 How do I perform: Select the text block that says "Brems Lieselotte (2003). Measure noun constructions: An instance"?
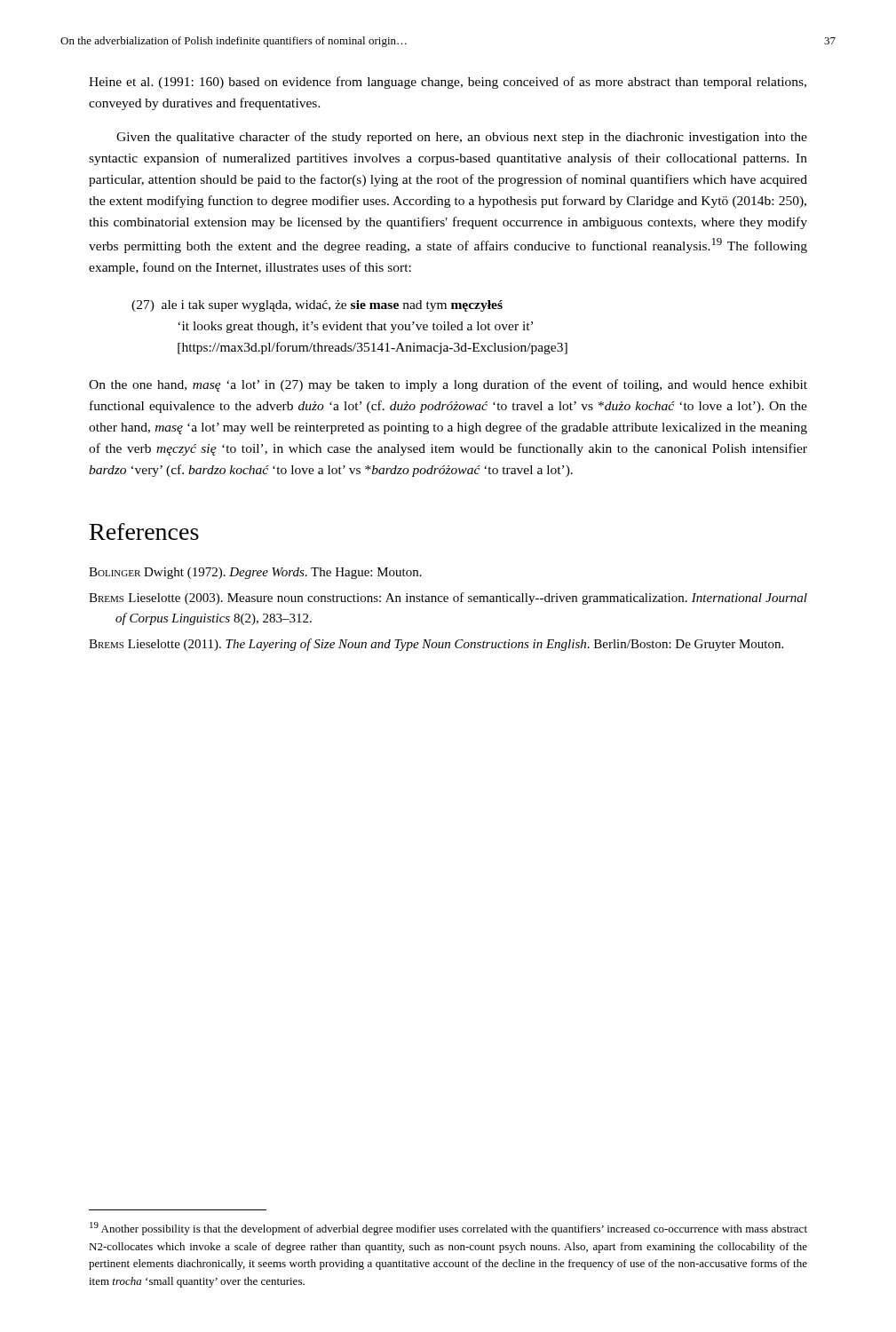click(x=448, y=608)
